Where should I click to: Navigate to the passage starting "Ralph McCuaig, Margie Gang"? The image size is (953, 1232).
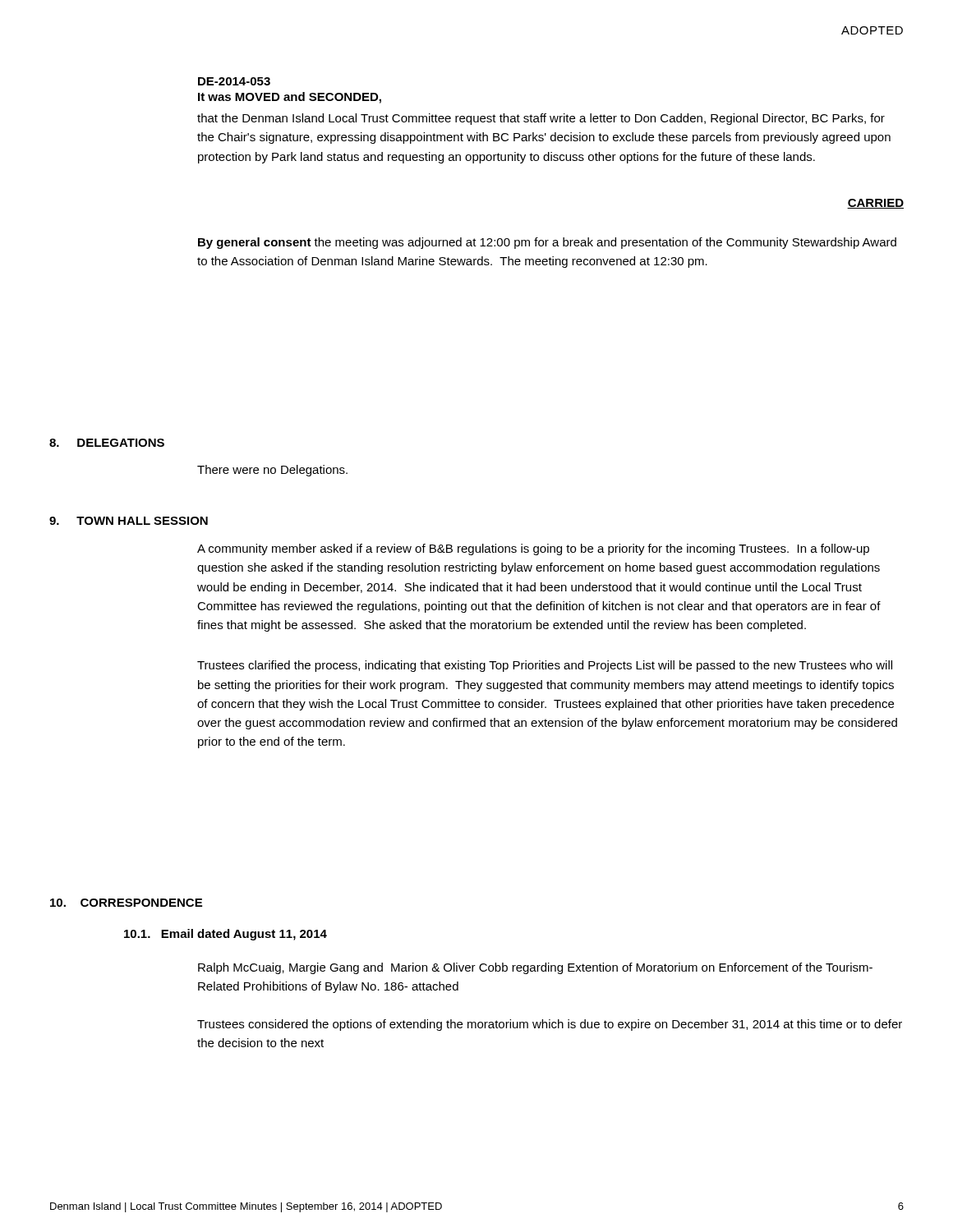535,977
